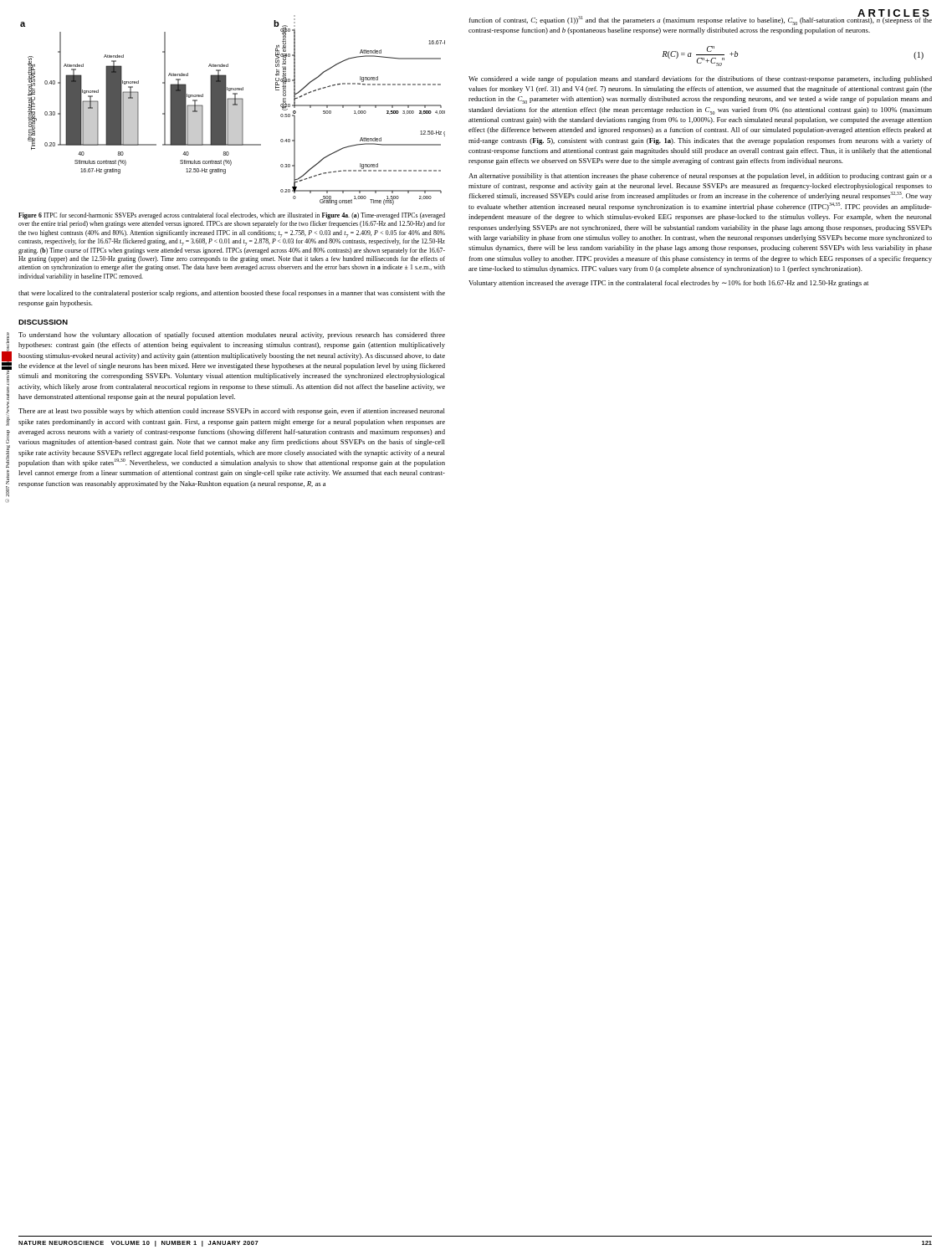Viewport: 952px width, 1255px height.
Task: Click the passage that begins "To understand how the voluntary allocation"
Action: point(232,409)
